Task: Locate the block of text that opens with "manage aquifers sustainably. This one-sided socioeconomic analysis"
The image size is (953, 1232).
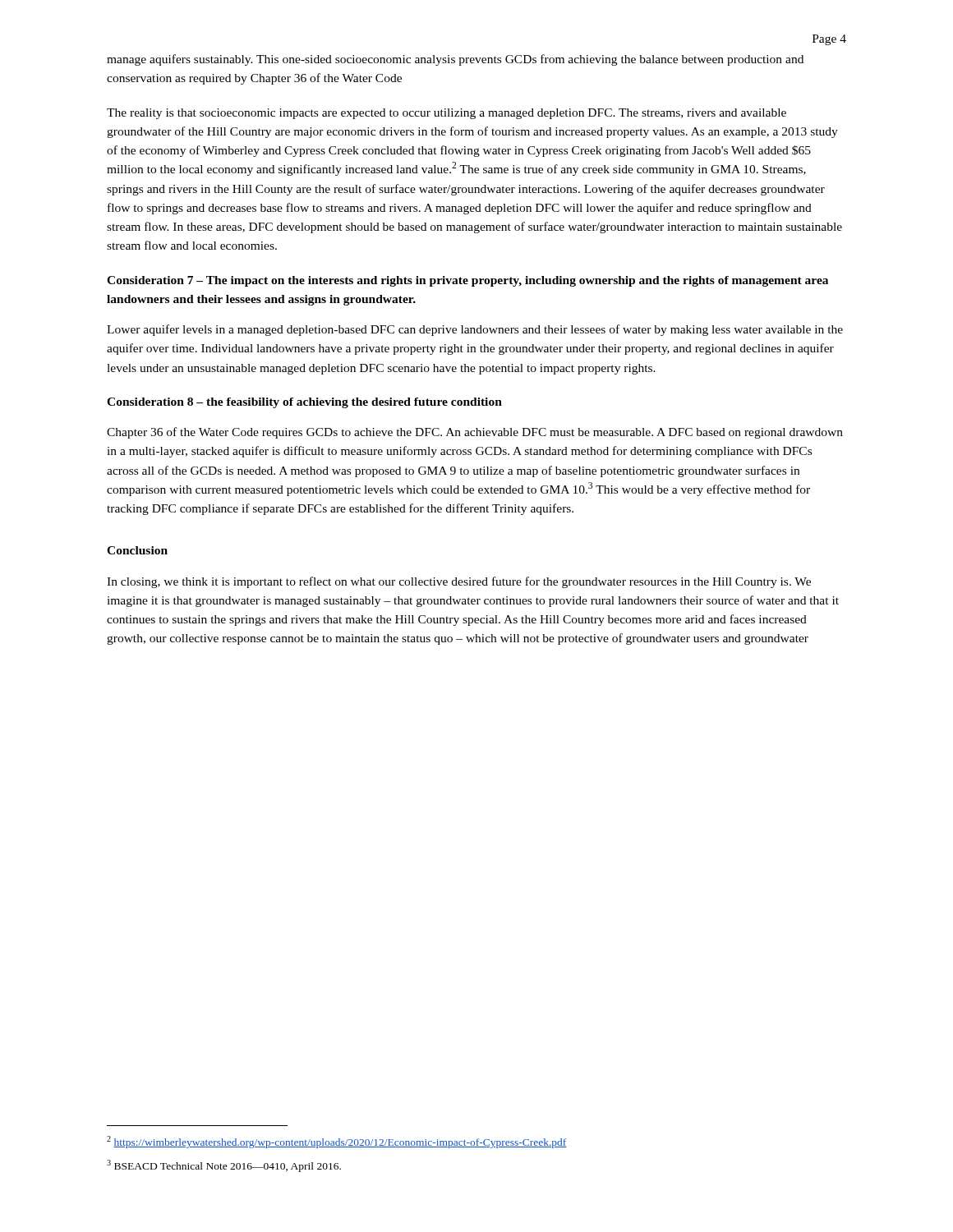Action: 455,68
